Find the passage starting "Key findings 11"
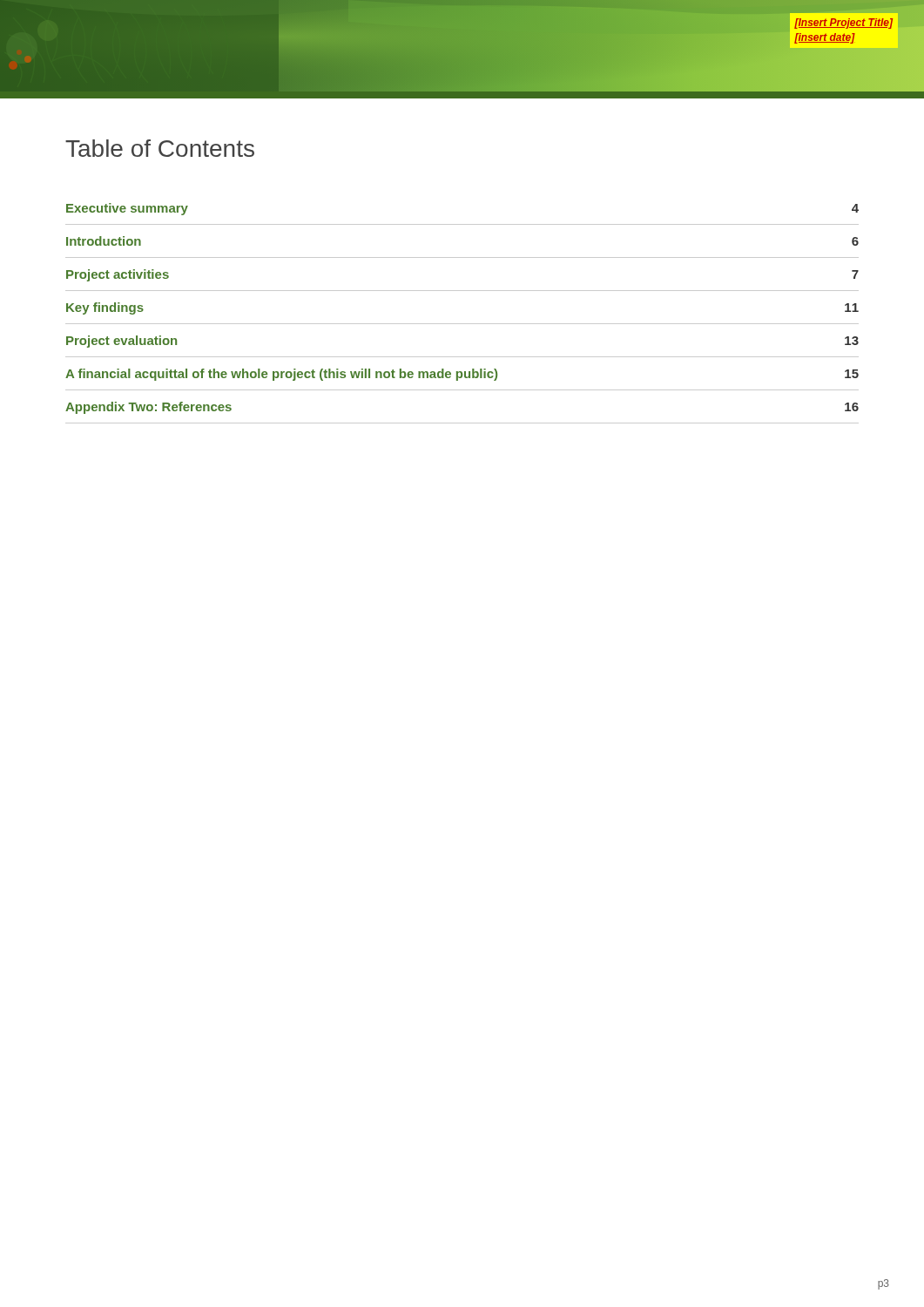This screenshot has width=924, height=1307. (103, 308)
